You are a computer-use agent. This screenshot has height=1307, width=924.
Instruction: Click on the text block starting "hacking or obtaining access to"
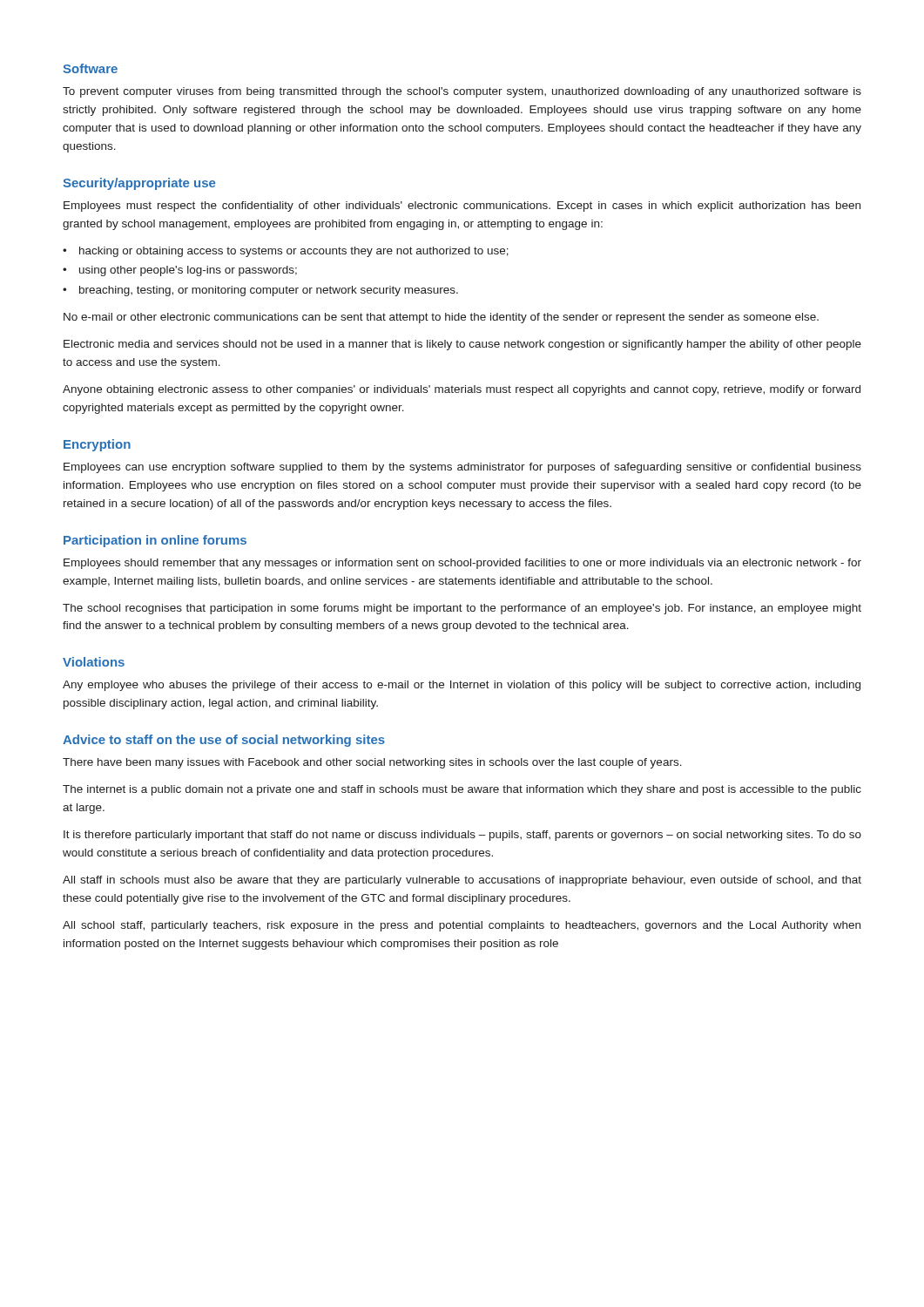point(294,250)
